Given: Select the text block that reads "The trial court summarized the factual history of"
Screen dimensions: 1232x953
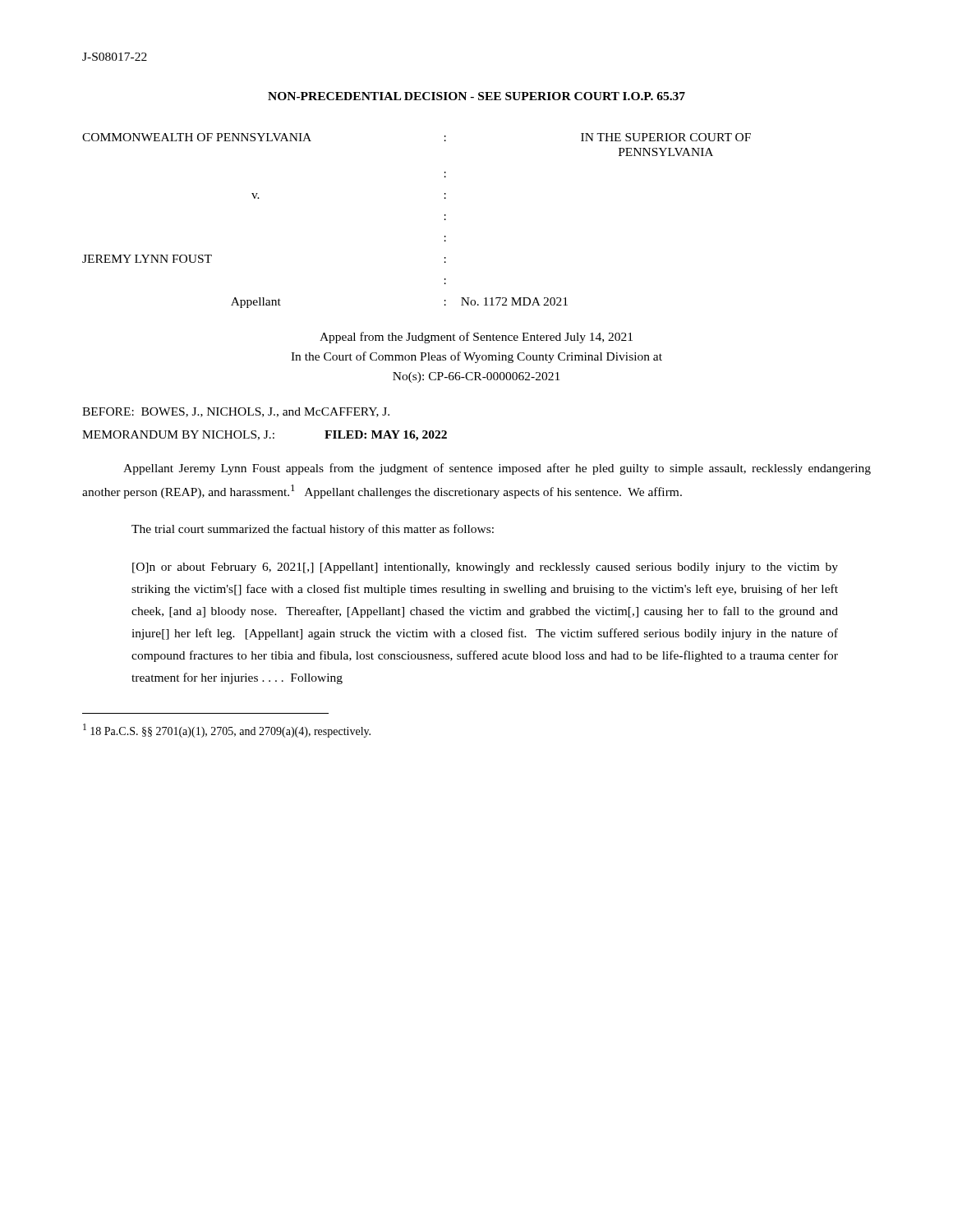Looking at the screenshot, I should pos(313,529).
